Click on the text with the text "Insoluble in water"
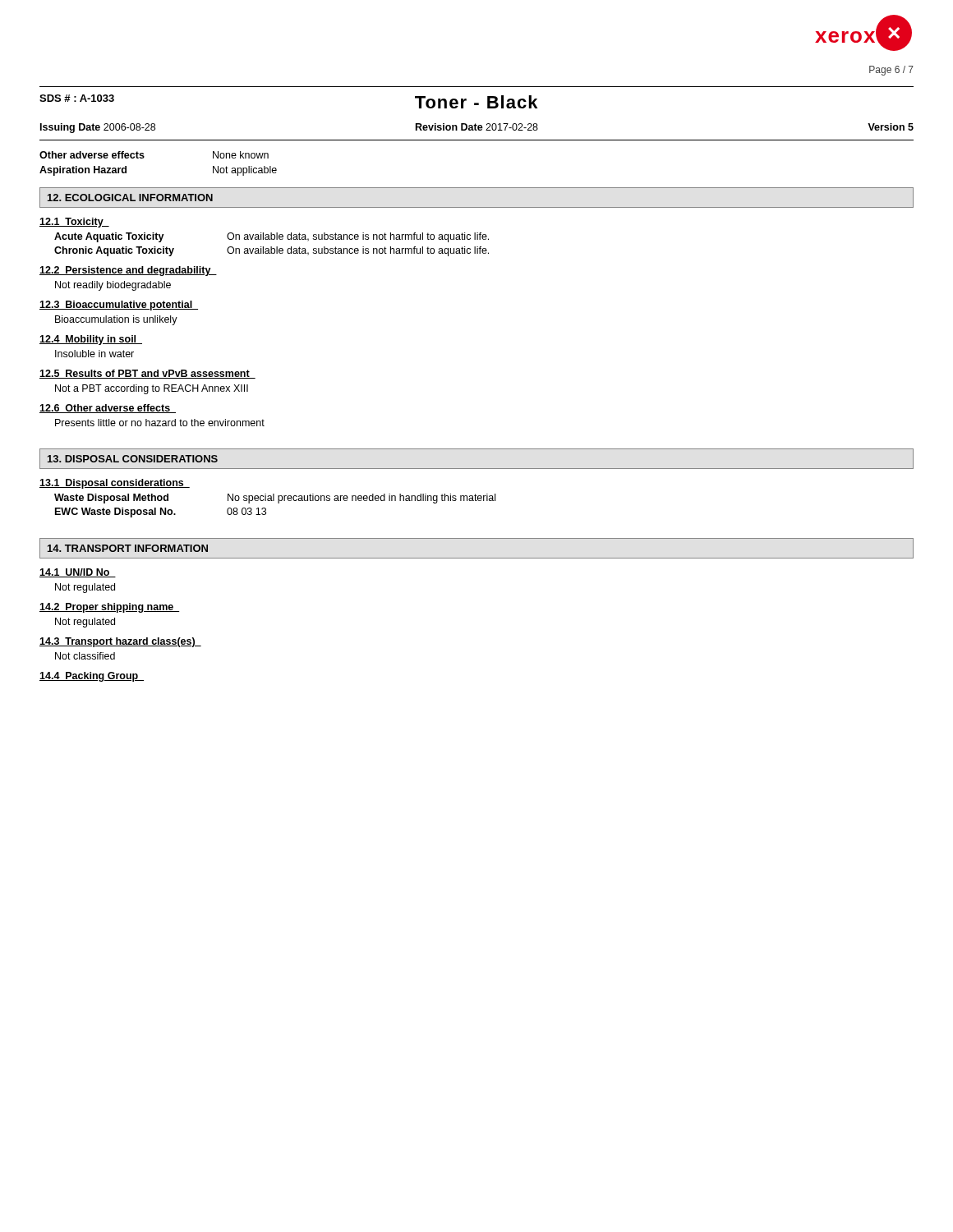This screenshot has height=1232, width=953. [94, 354]
